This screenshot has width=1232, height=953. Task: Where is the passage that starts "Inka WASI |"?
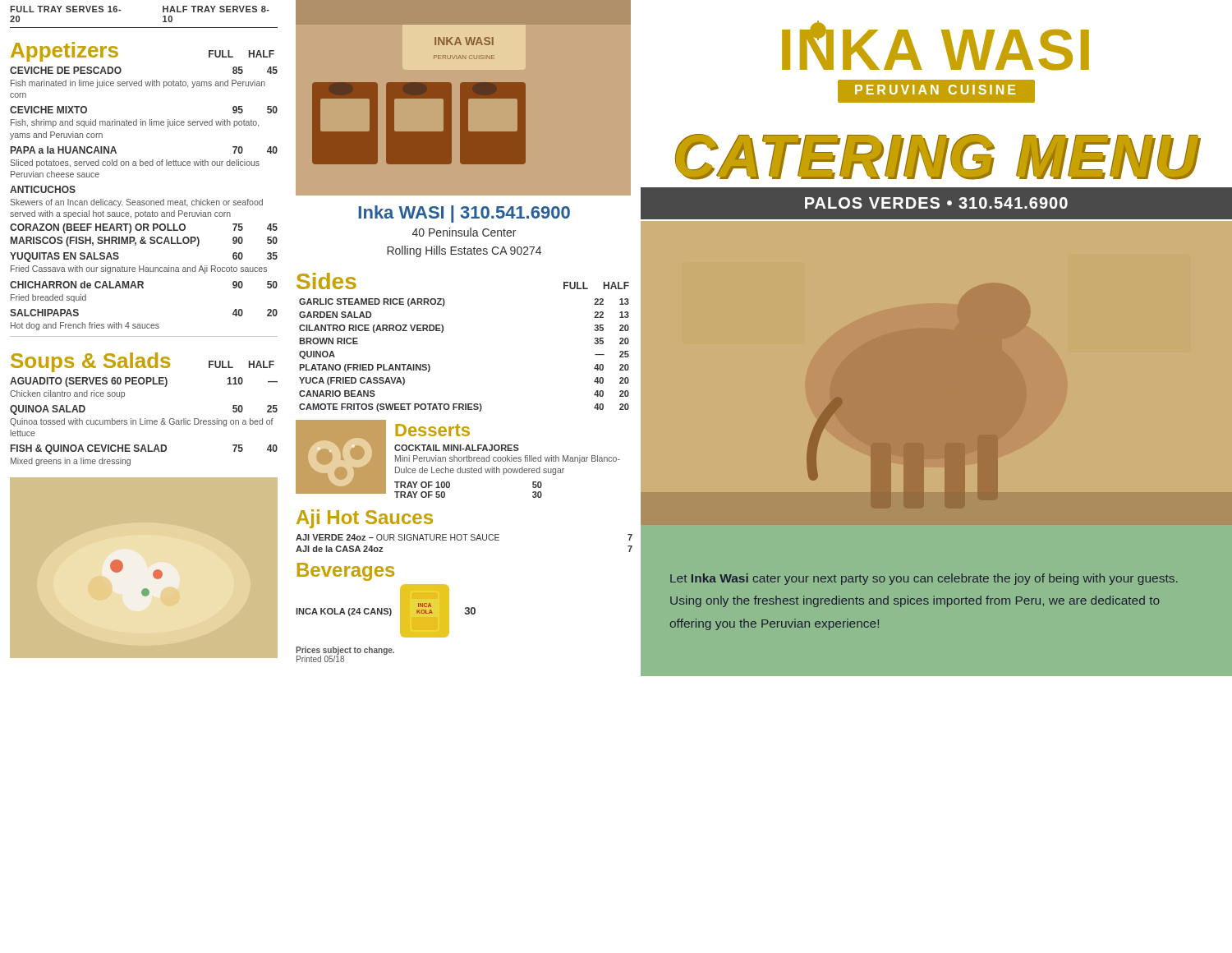coord(464,231)
